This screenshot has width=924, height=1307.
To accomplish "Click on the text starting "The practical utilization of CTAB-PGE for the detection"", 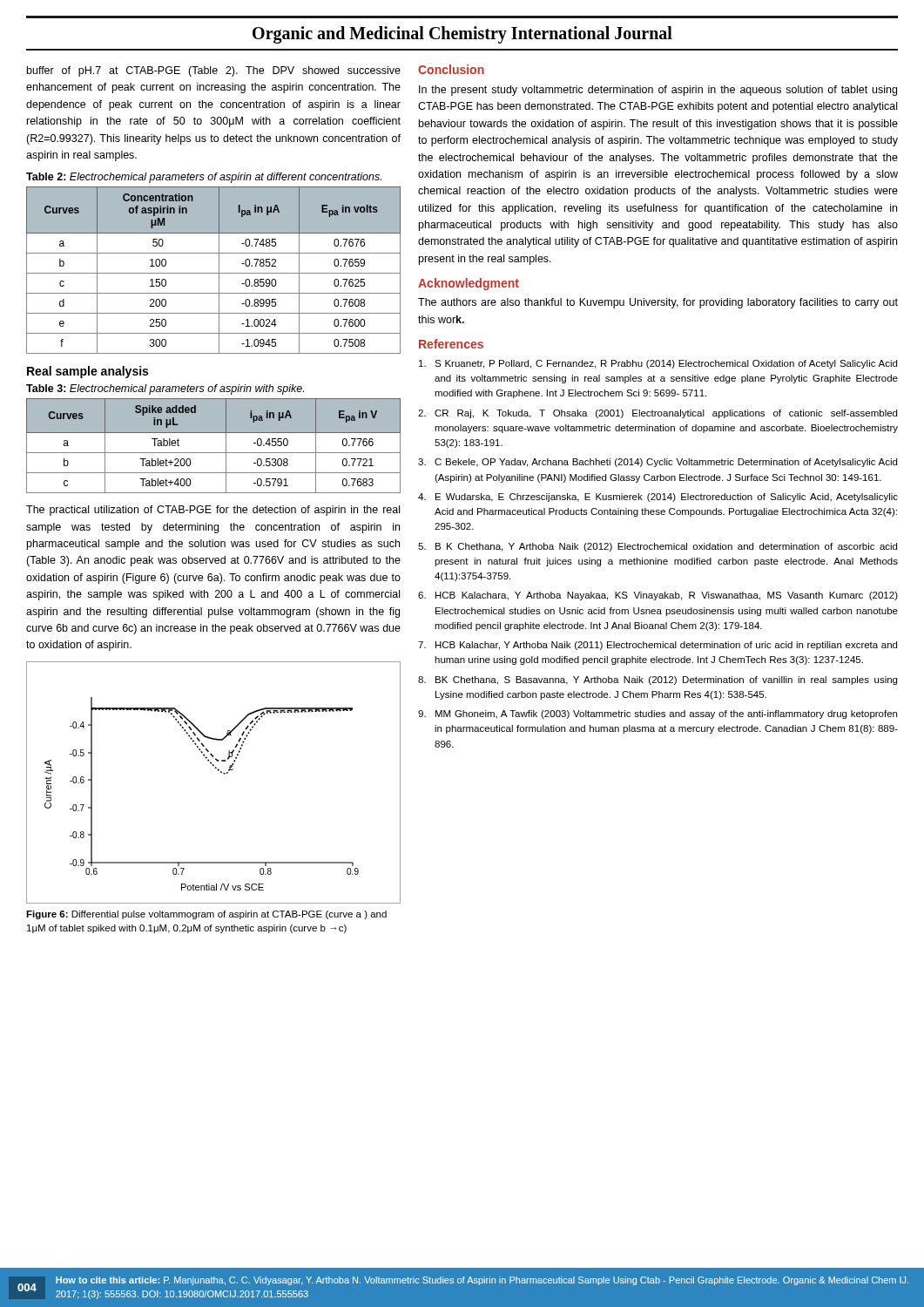I will pos(213,578).
